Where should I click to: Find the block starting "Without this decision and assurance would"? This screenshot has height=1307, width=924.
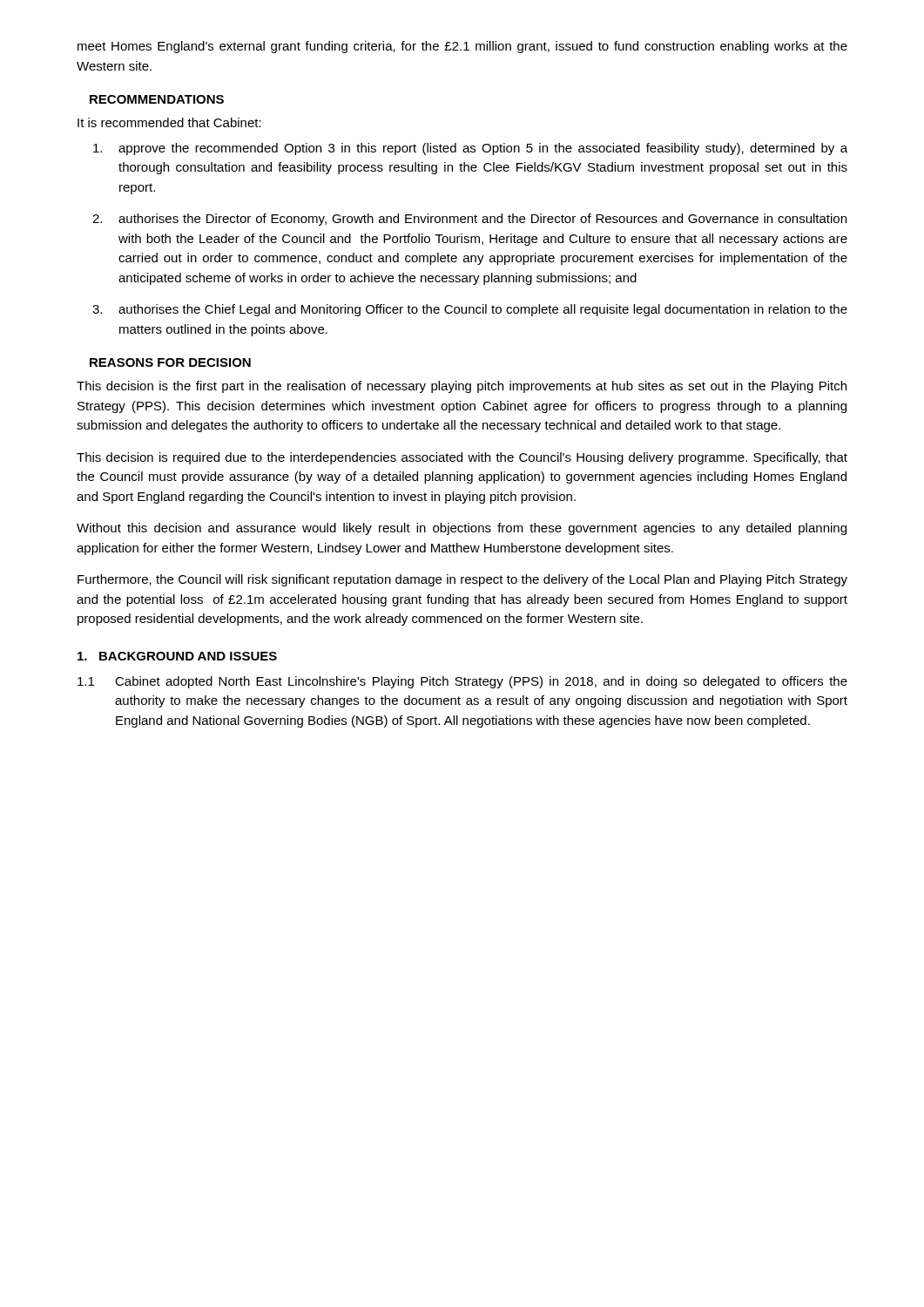[x=462, y=537]
